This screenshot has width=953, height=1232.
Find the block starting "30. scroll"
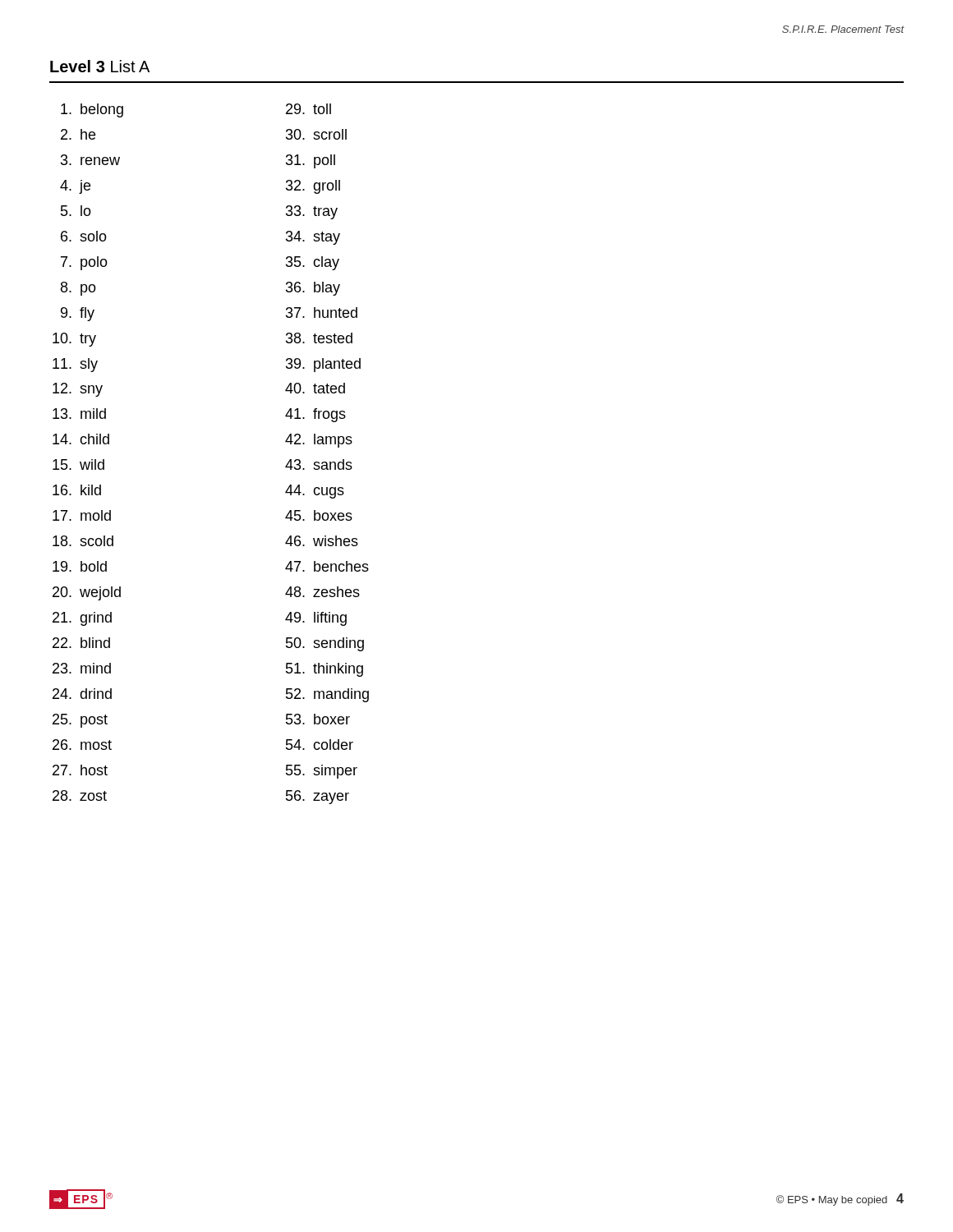click(x=313, y=135)
